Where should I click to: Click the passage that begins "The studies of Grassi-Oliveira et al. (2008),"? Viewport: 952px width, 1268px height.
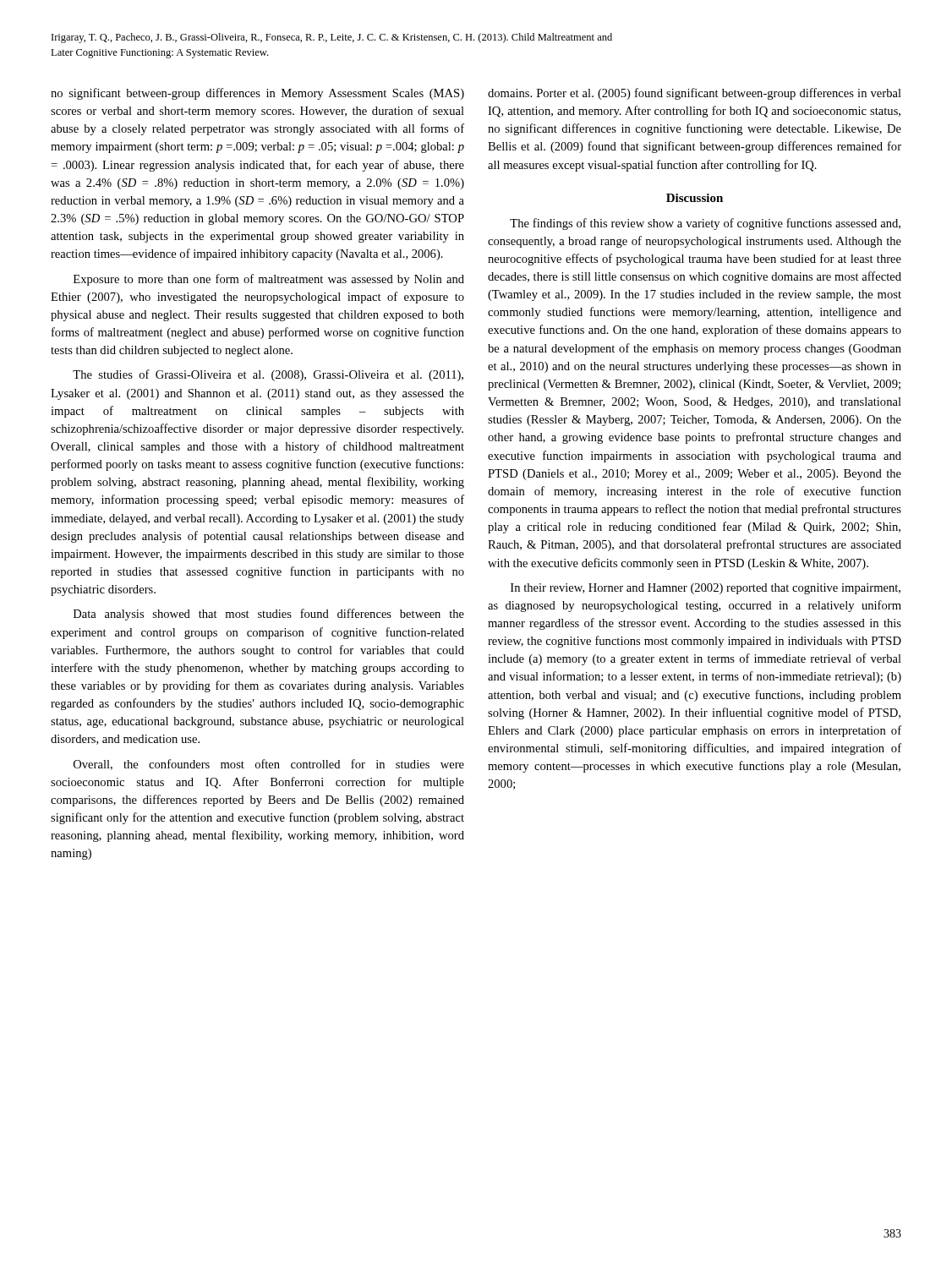point(257,483)
